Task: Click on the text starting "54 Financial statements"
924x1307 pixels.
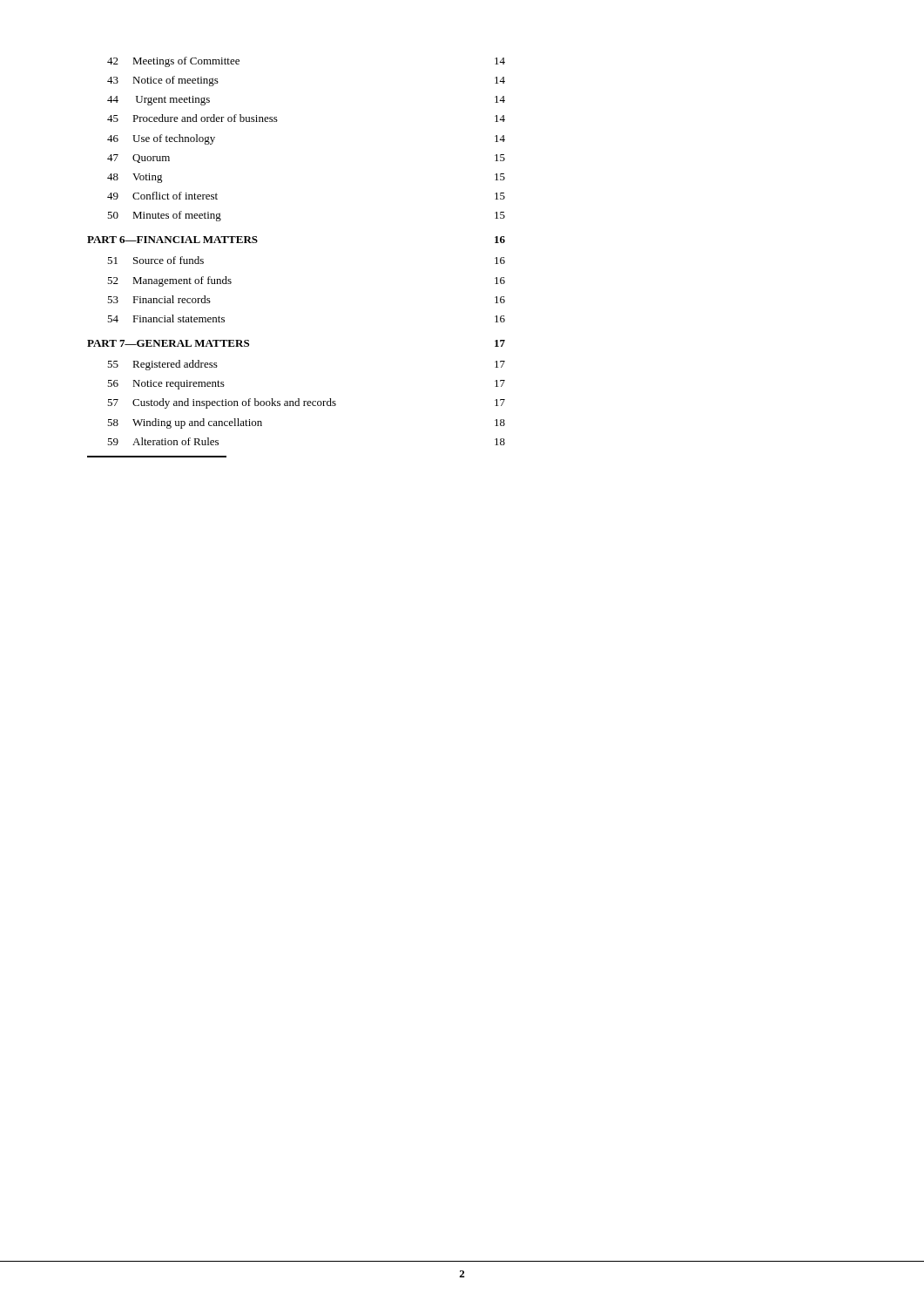Action: [x=188, y=318]
